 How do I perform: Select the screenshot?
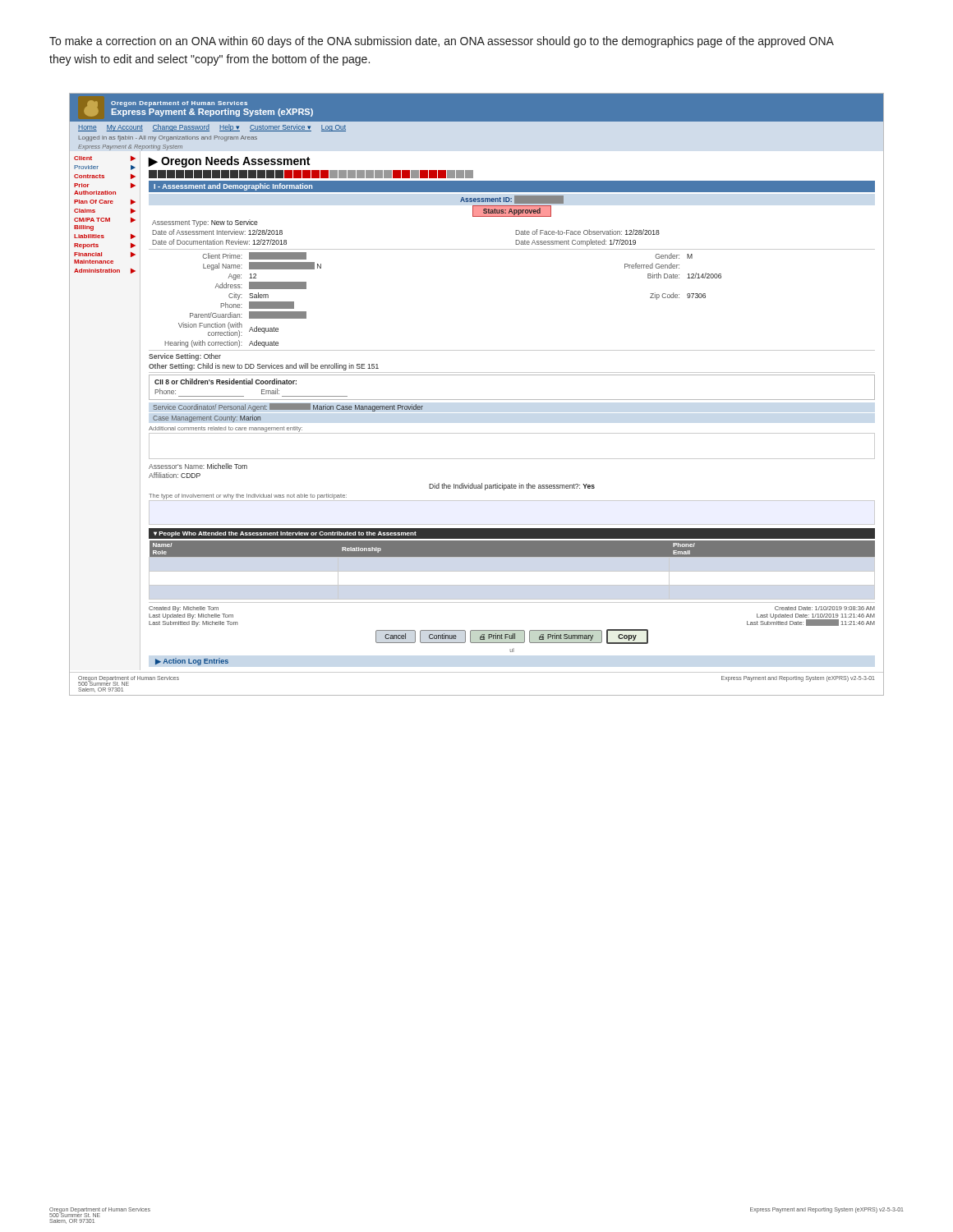point(476,395)
